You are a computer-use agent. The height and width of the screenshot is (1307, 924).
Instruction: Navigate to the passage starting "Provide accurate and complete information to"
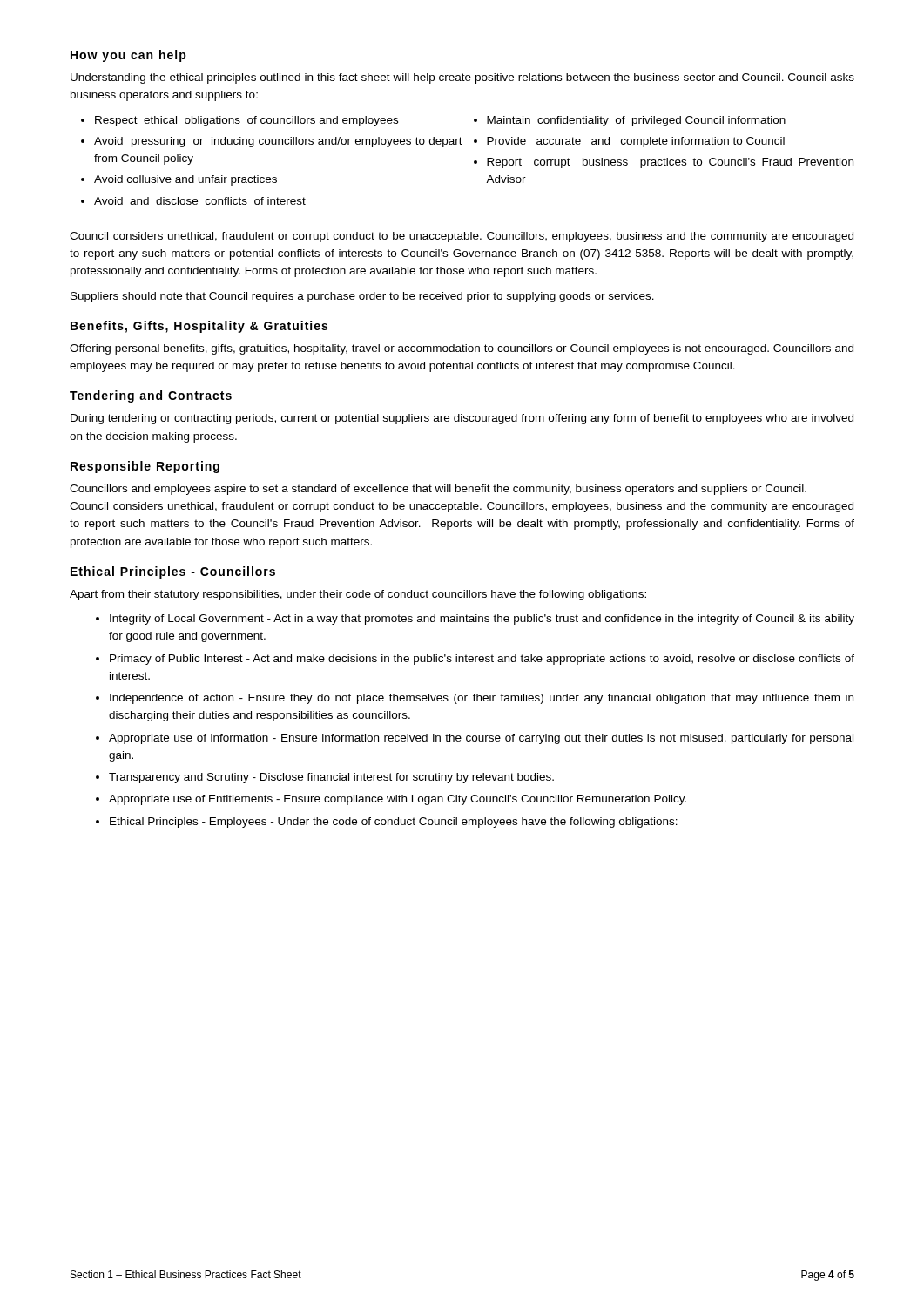click(636, 141)
